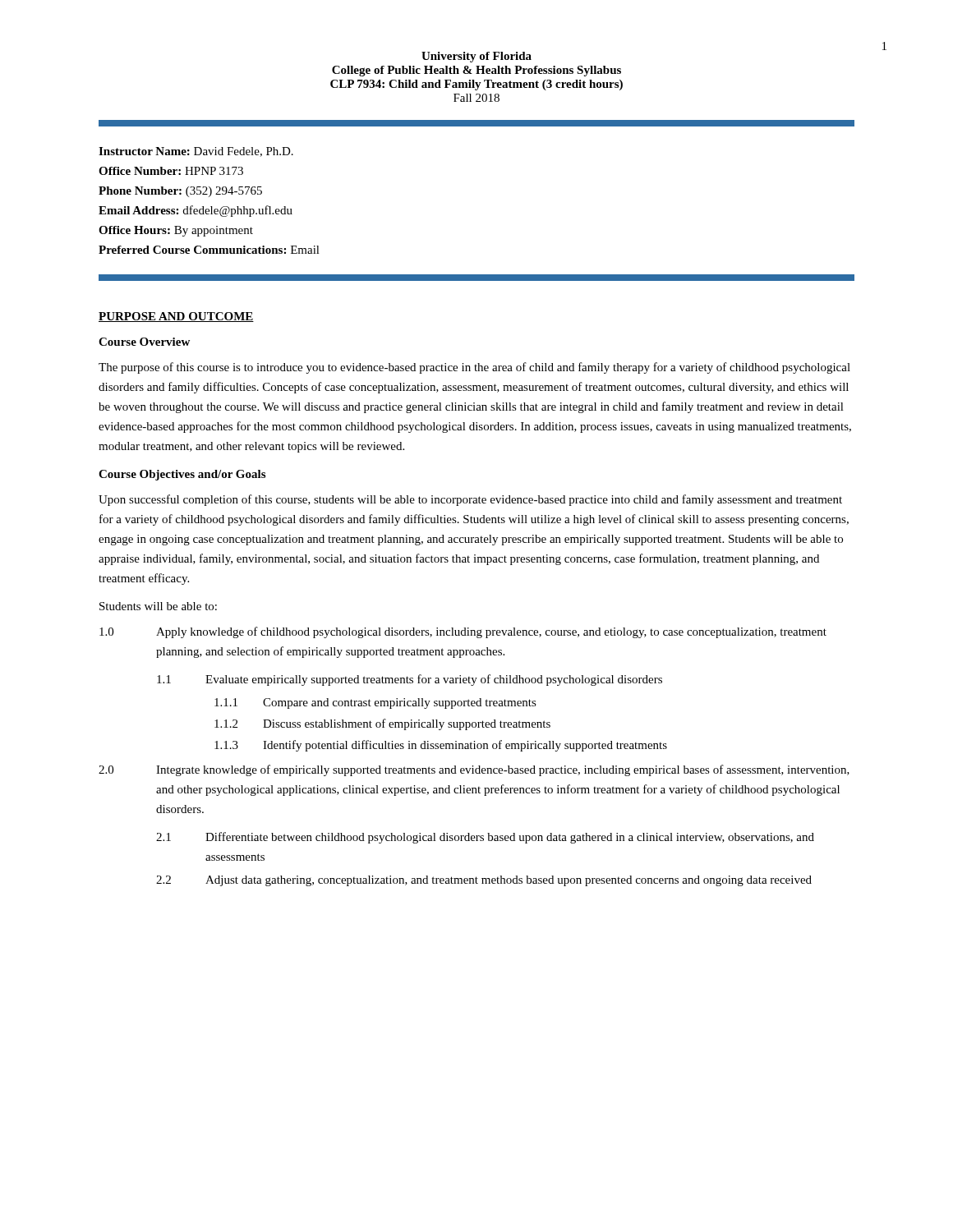Select the section header that reads "Course Overview"
The image size is (953, 1232).
(x=144, y=342)
